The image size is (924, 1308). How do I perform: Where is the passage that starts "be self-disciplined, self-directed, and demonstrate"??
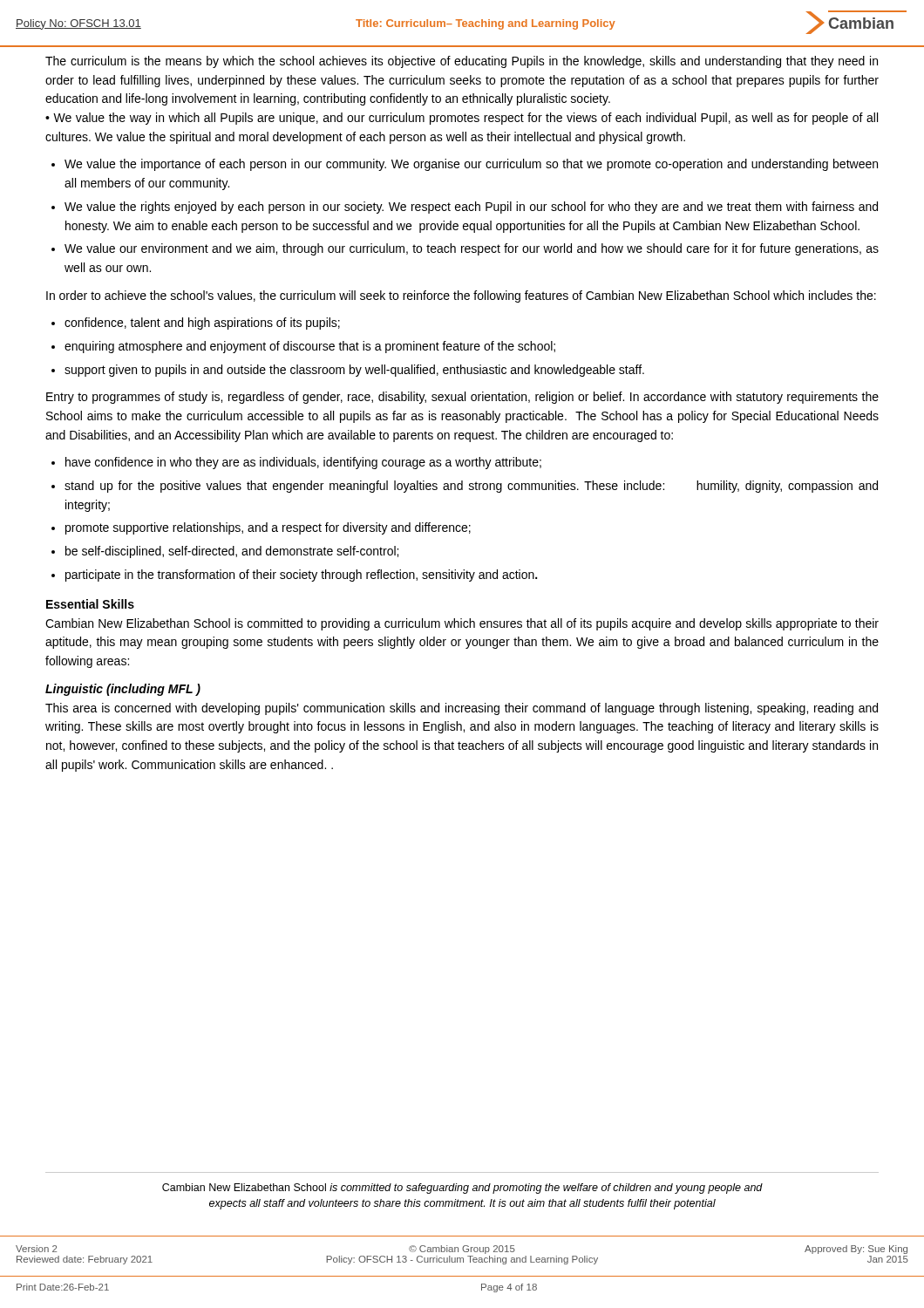click(232, 551)
